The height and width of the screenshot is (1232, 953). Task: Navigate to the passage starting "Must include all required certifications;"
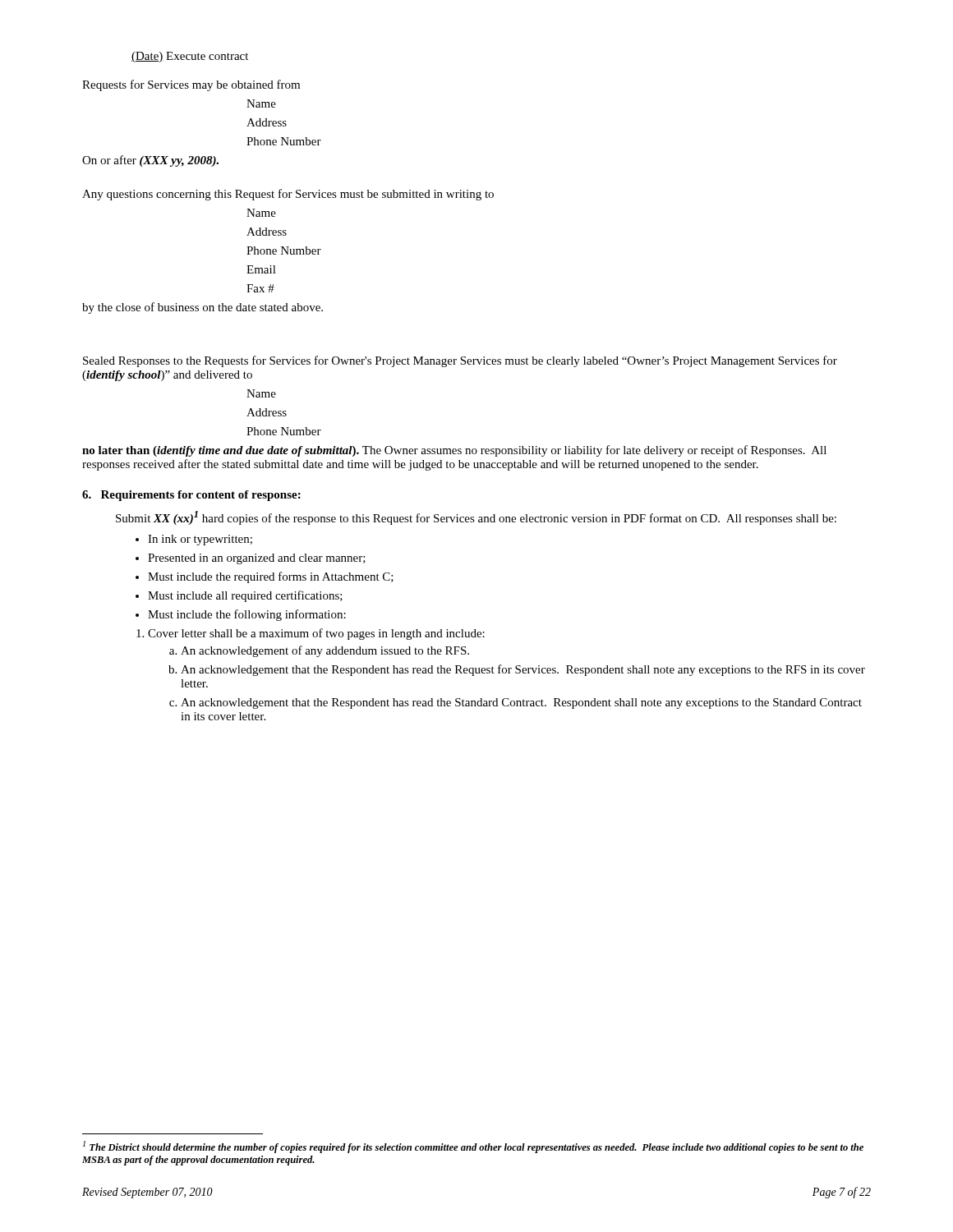[x=245, y=595]
